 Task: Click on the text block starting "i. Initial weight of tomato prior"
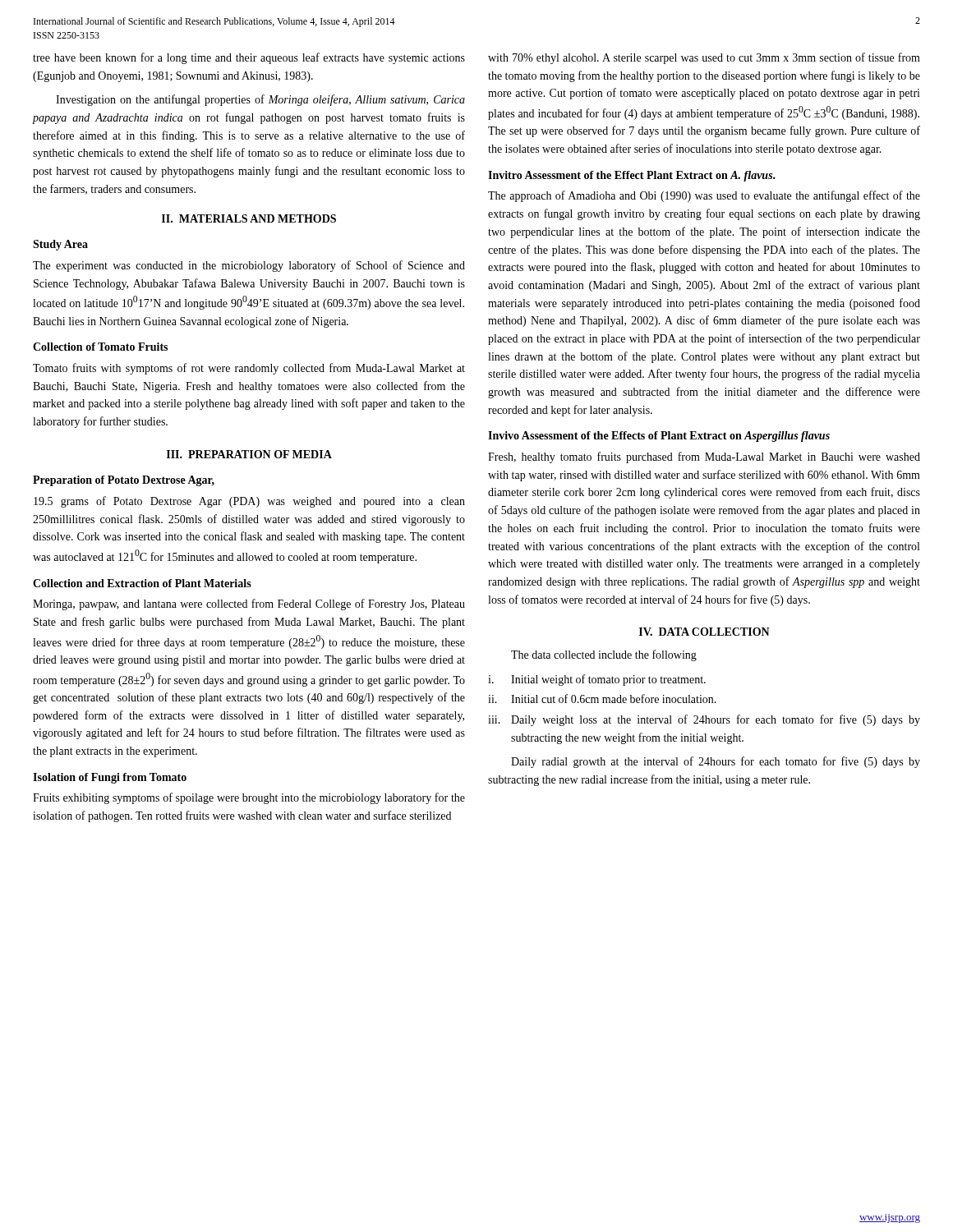point(704,709)
